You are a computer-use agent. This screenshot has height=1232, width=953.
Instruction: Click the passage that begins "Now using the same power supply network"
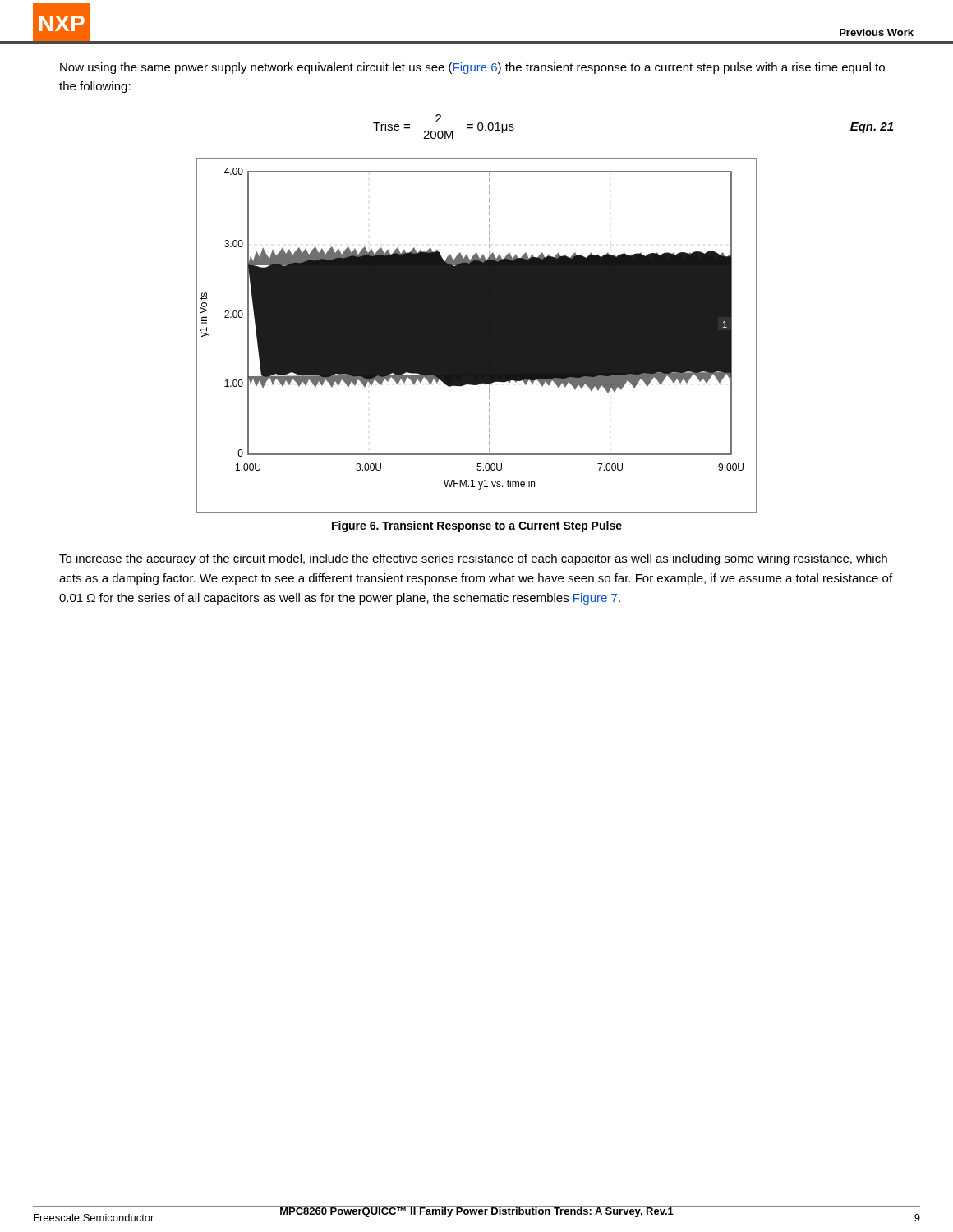472,77
